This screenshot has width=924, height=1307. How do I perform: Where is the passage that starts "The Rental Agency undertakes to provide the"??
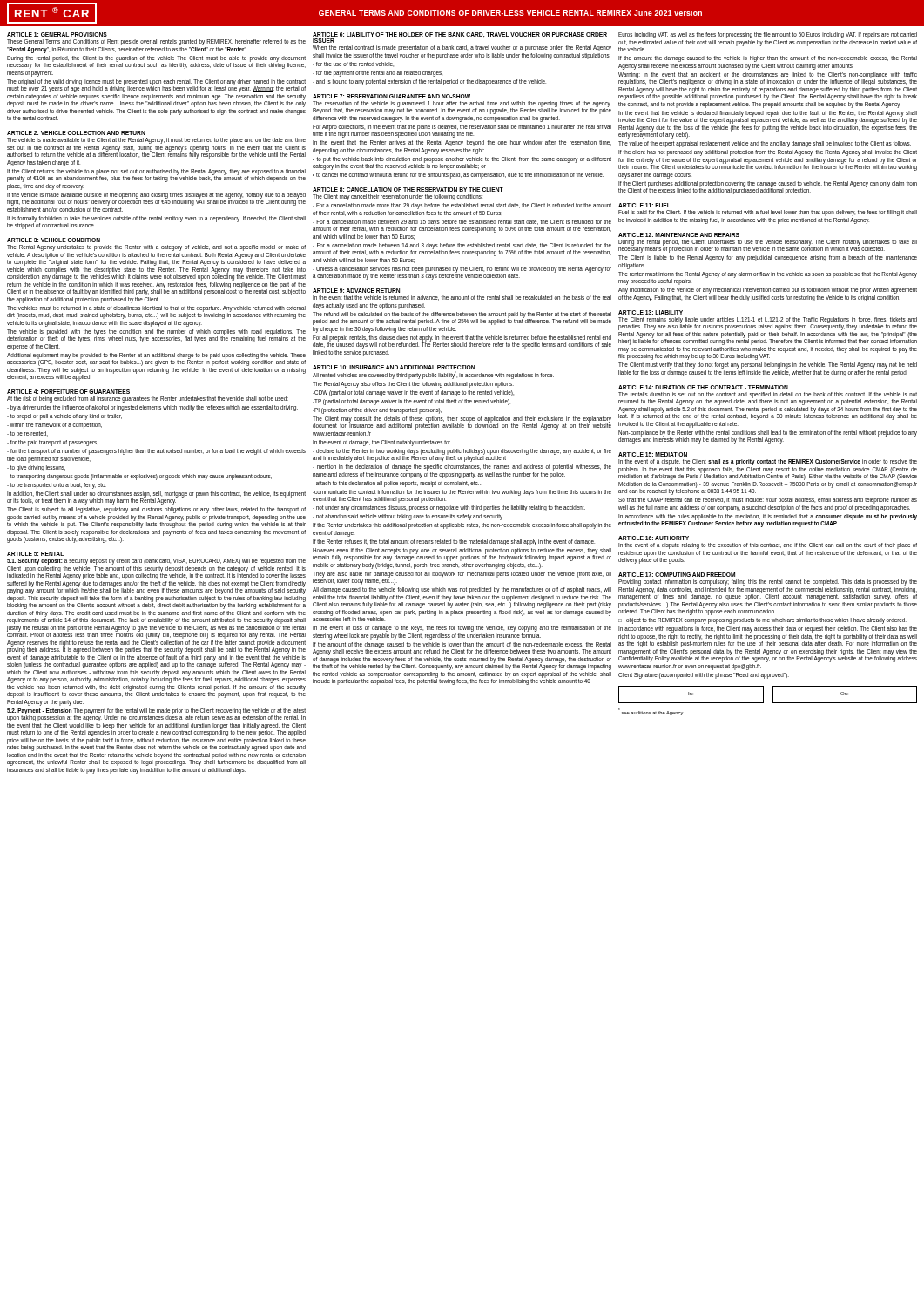[x=156, y=313]
